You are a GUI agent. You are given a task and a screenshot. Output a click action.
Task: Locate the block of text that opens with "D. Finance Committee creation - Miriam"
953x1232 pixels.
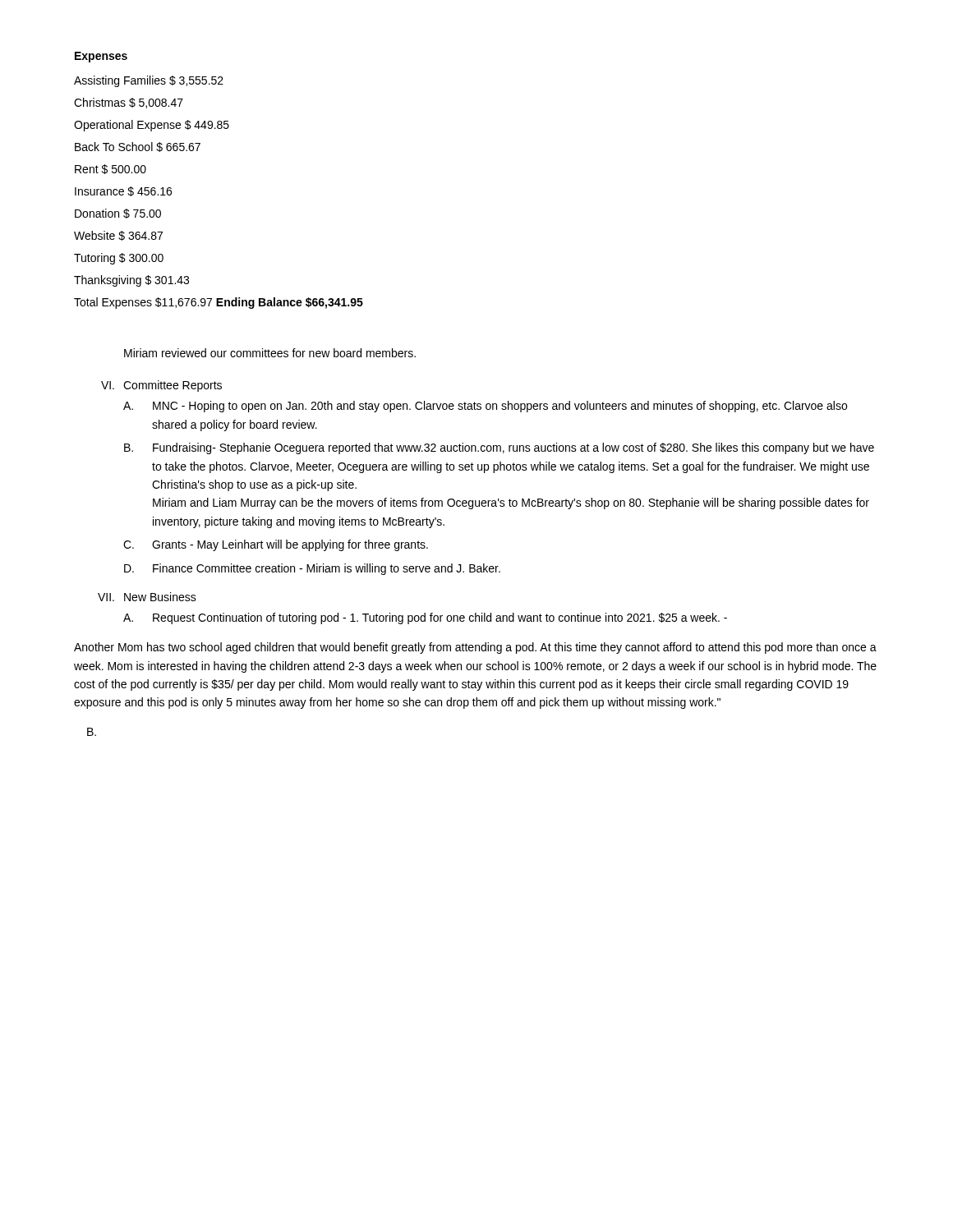501,568
